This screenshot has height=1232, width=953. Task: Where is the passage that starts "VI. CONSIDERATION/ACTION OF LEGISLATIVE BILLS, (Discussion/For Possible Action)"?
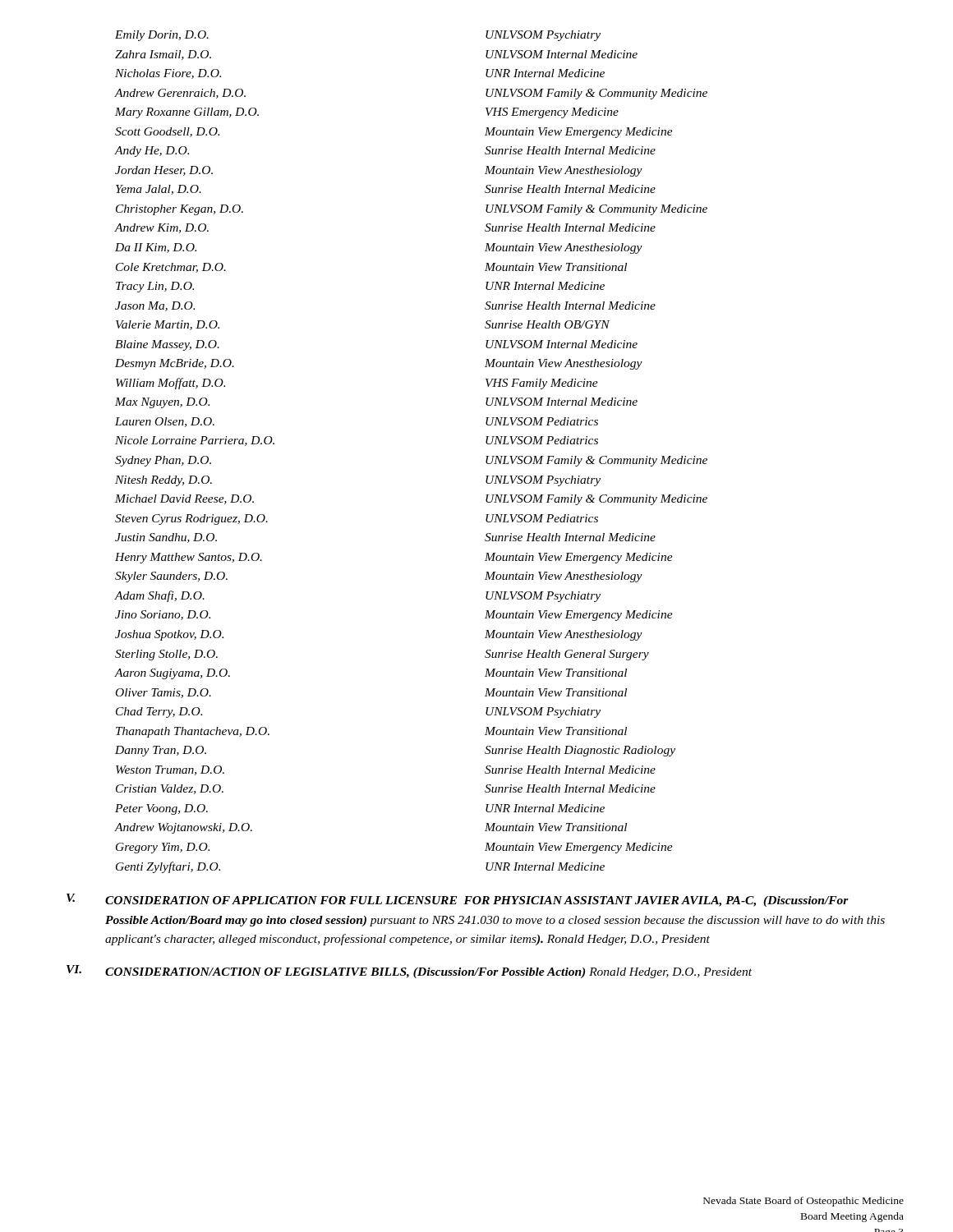pyautogui.click(x=476, y=971)
